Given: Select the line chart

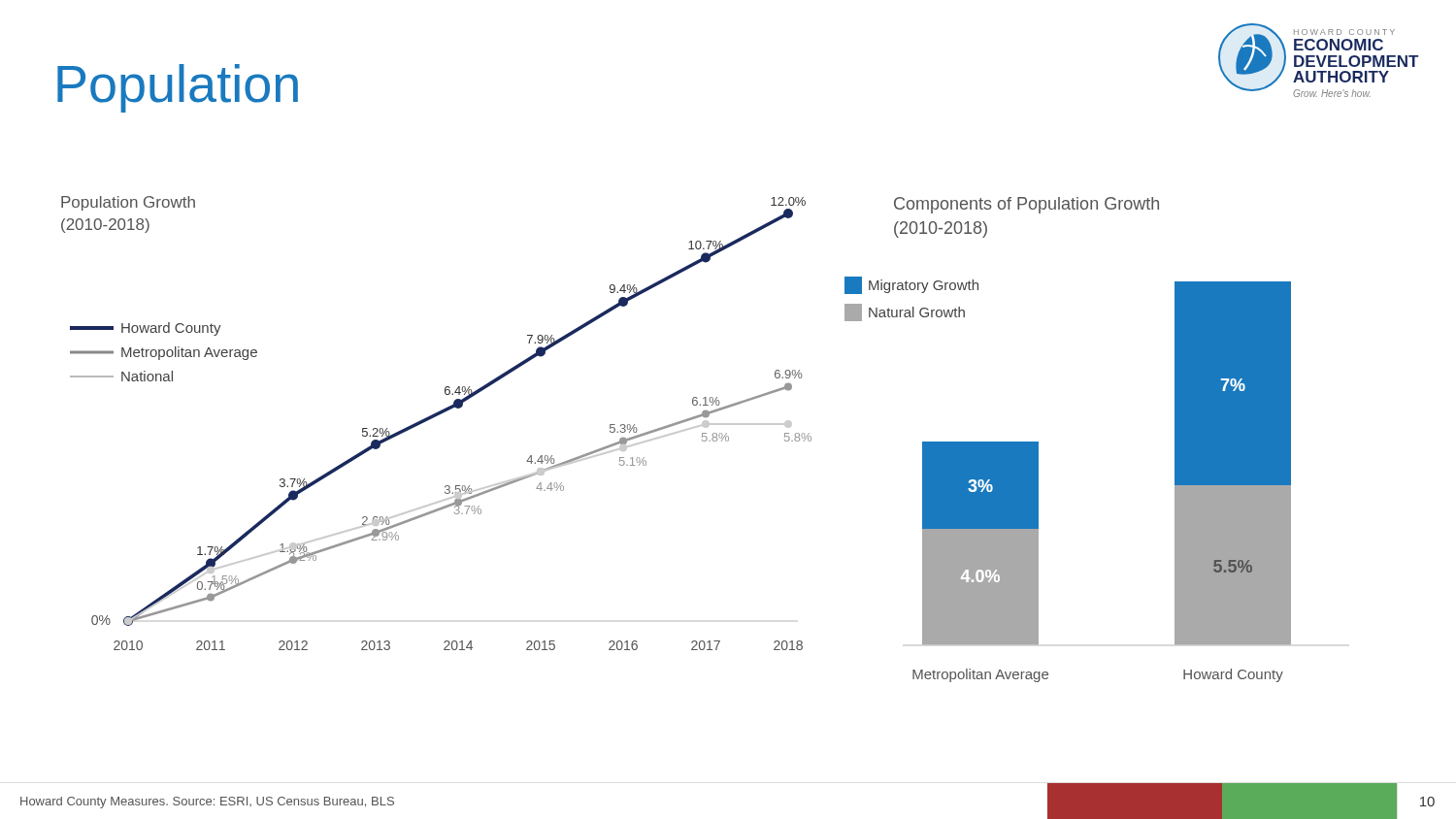Looking at the screenshot, I should [444, 437].
